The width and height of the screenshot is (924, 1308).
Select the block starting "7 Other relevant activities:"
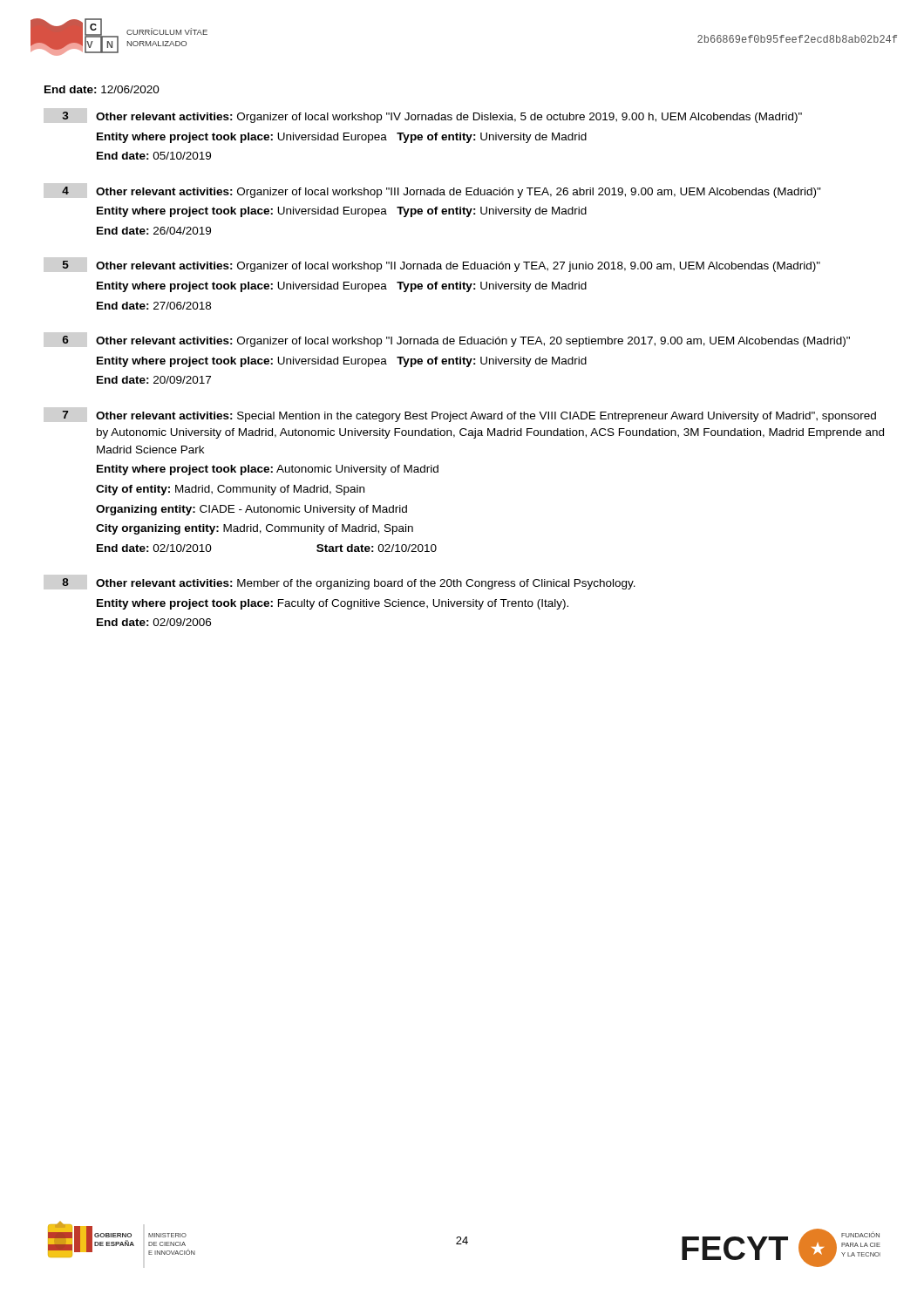click(469, 416)
